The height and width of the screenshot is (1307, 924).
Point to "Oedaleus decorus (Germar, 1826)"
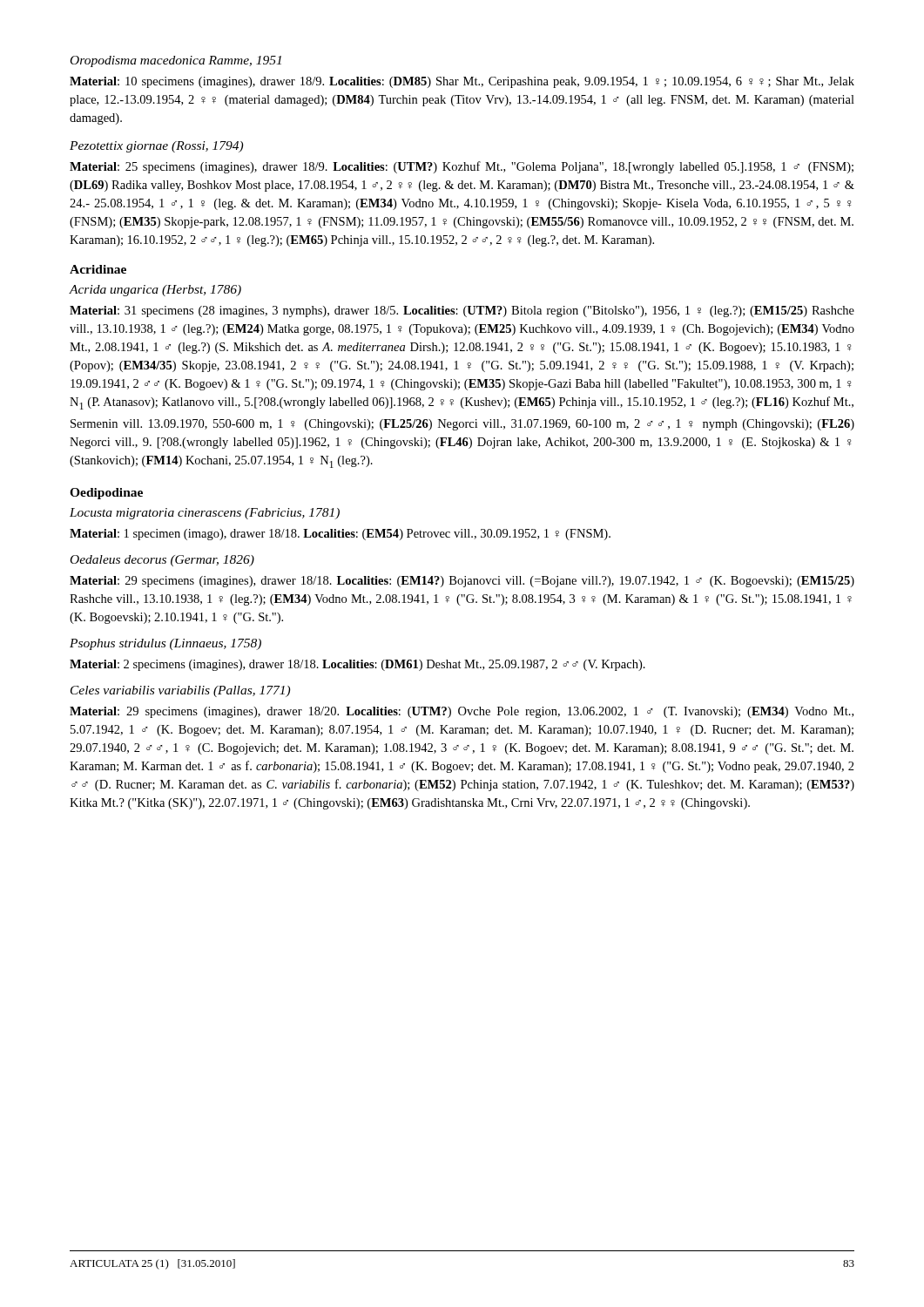coord(162,559)
